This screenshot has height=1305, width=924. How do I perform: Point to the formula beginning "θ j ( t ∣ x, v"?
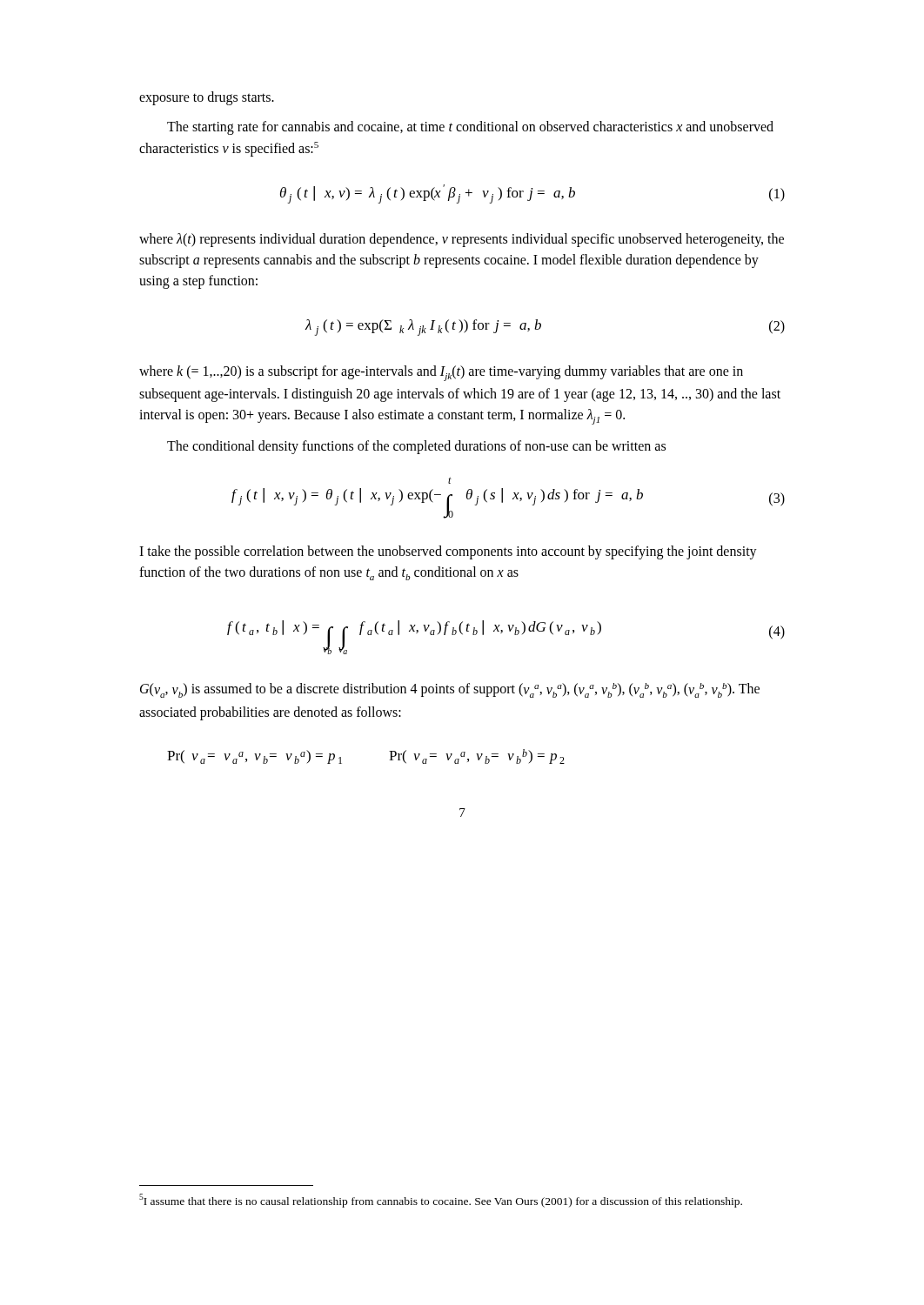coord(532,194)
